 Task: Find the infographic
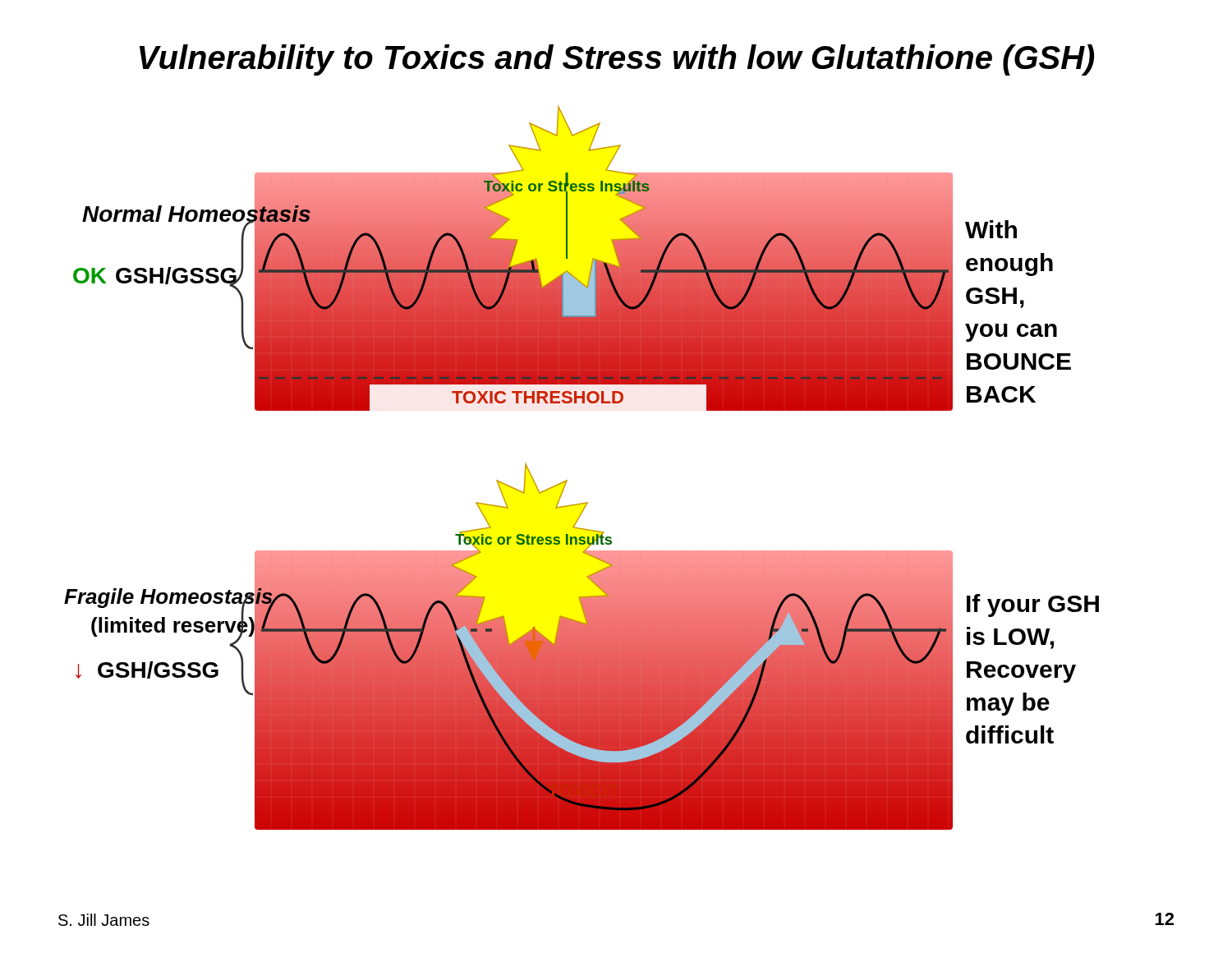point(616,485)
